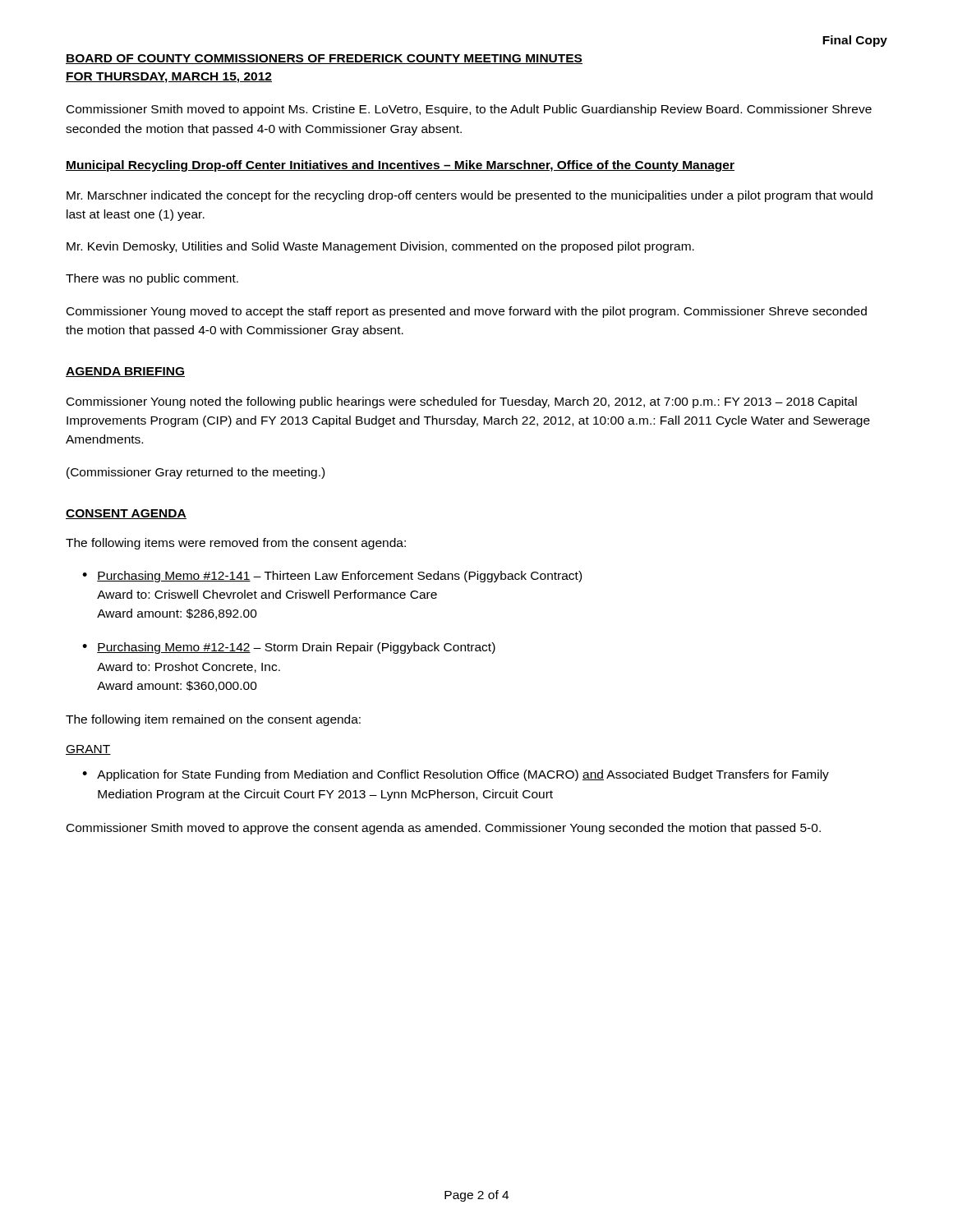953x1232 pixels.
Task: Locate the text "The following item remained on the consent agenda:"
Action: (x=214, y=719)
